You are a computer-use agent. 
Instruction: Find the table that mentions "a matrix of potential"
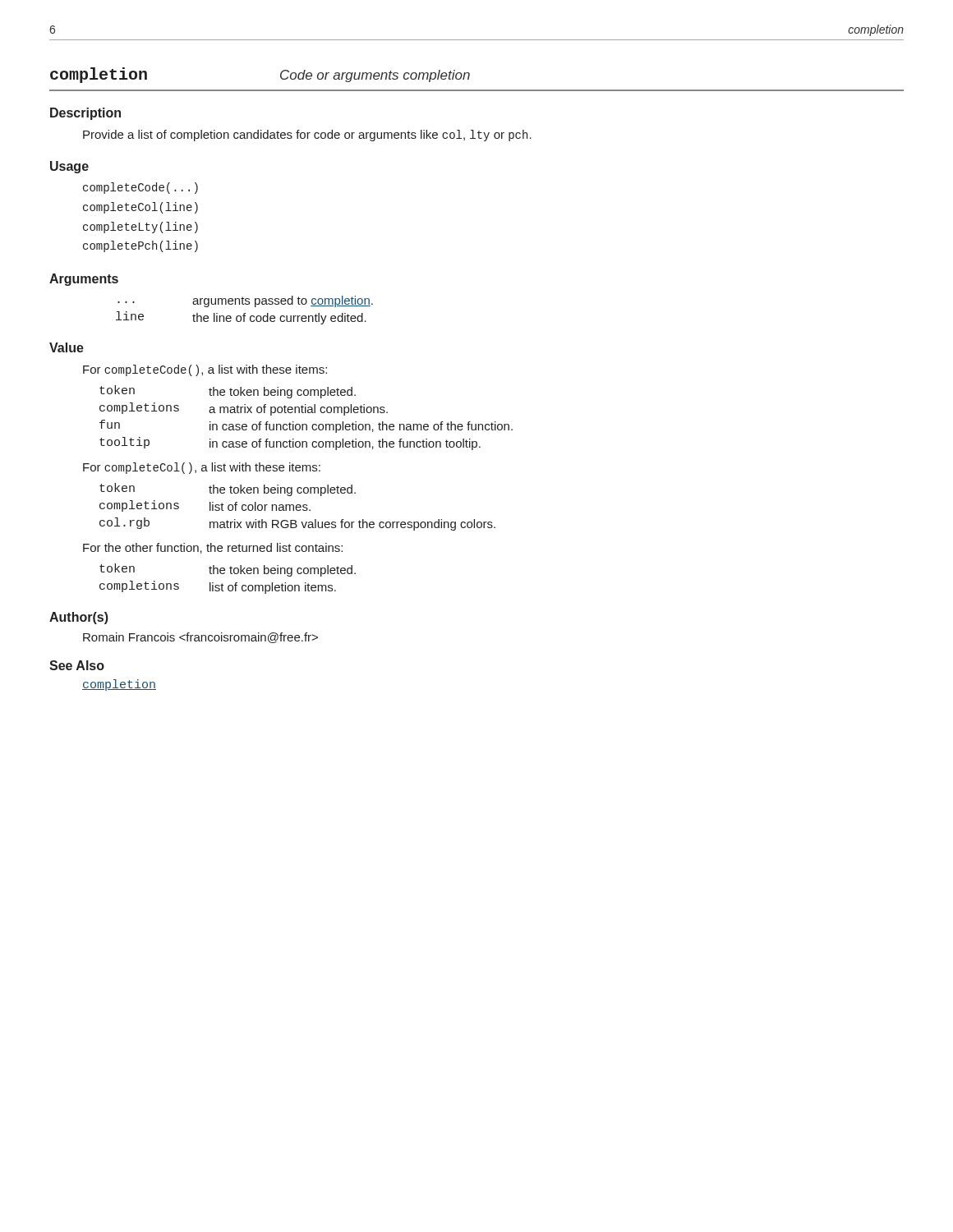(x=493, y=417)
